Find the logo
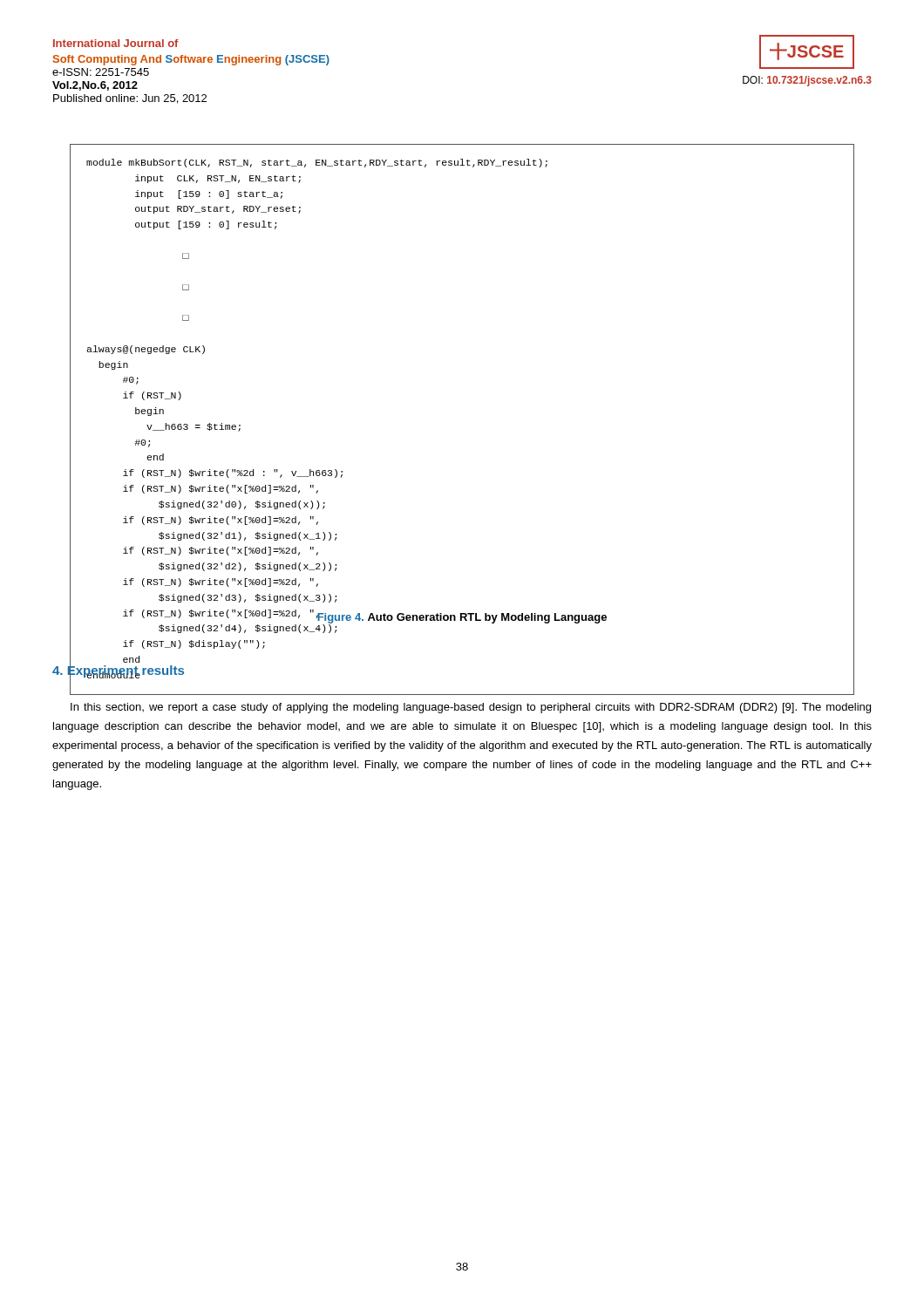This screenshot has width=924, height=1308. [807, 61]
